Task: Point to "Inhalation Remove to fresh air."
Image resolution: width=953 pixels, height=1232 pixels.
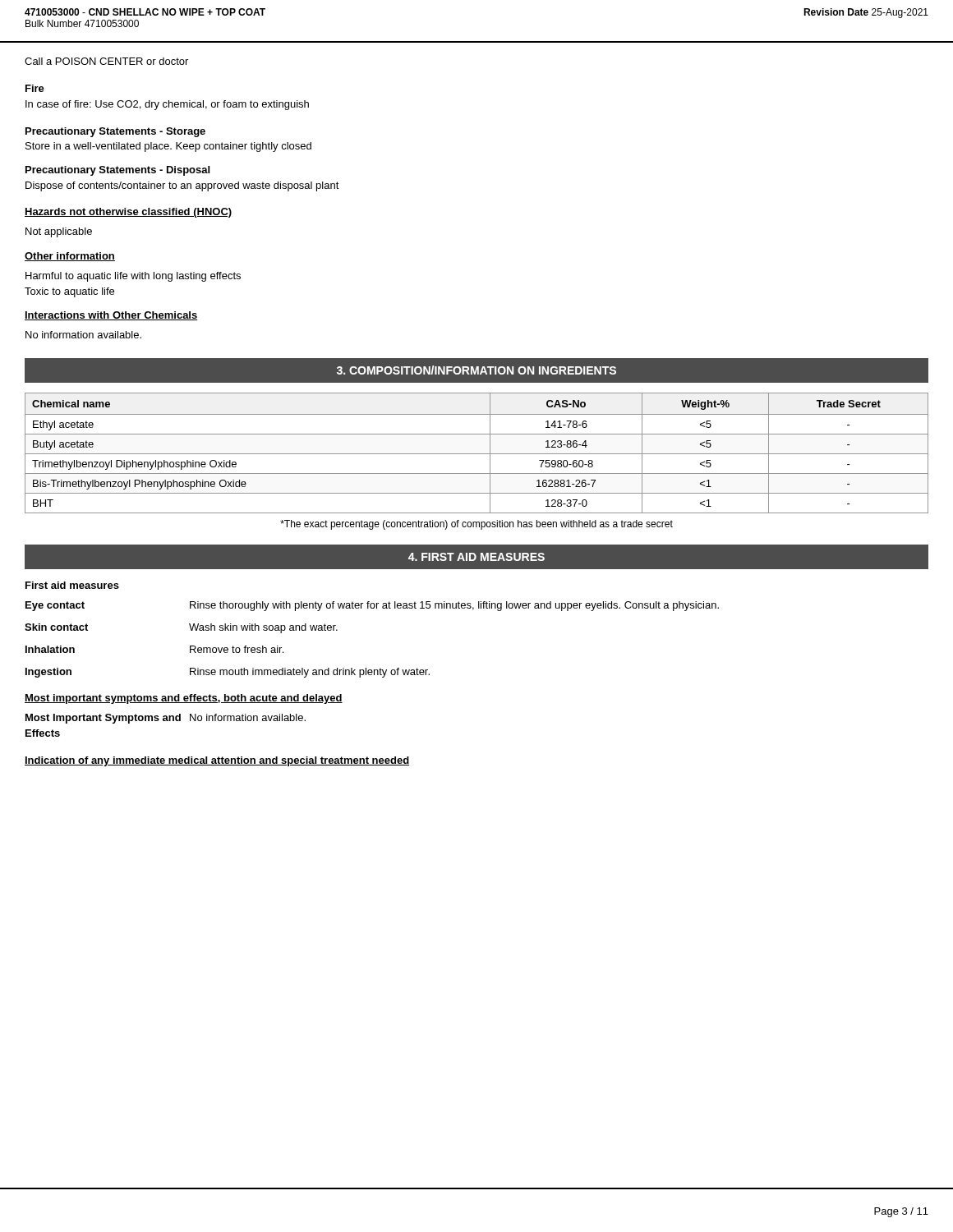Action: [x=51, y=649]
